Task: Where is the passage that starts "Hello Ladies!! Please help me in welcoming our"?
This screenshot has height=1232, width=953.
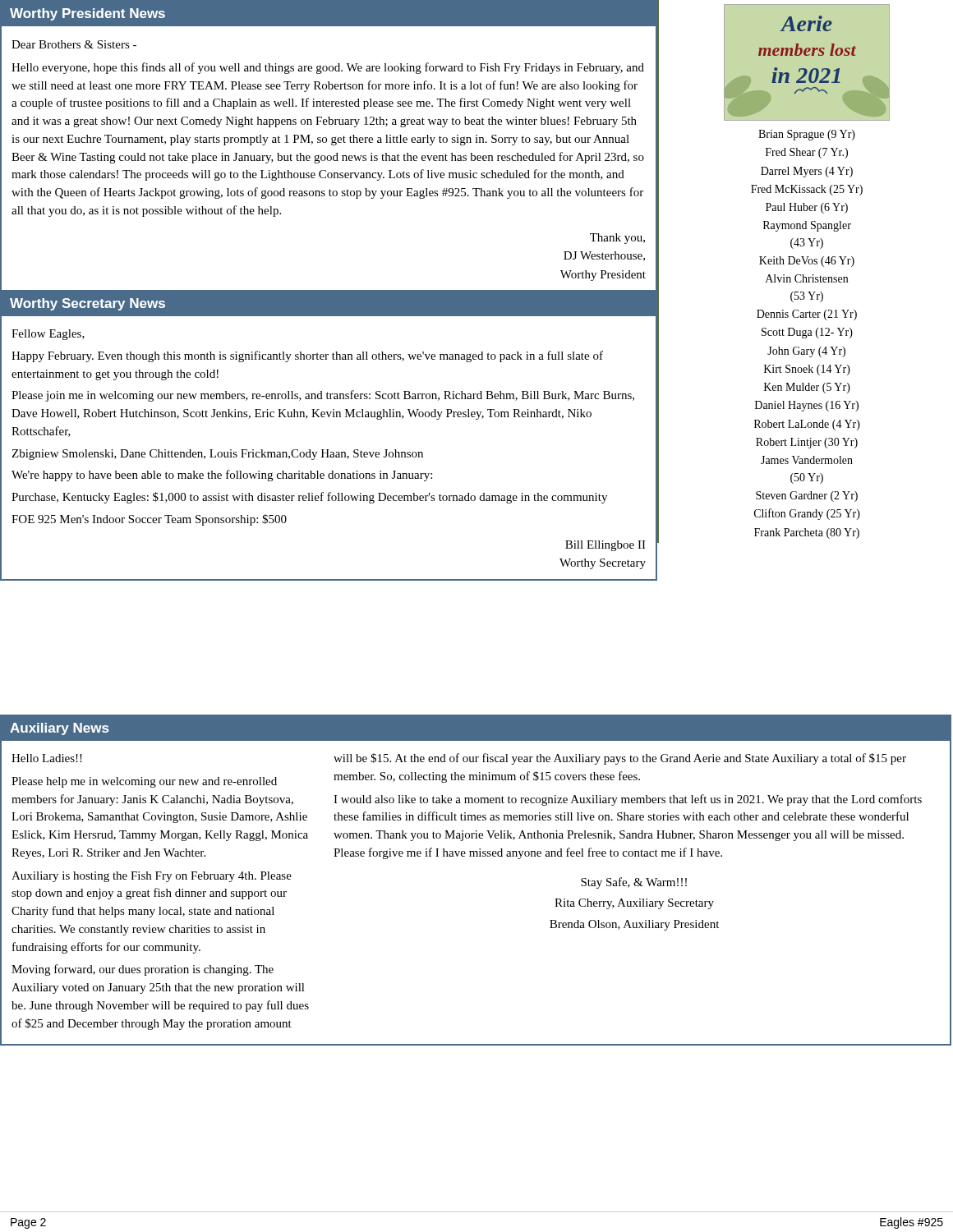Action: [x=162, y=891]
